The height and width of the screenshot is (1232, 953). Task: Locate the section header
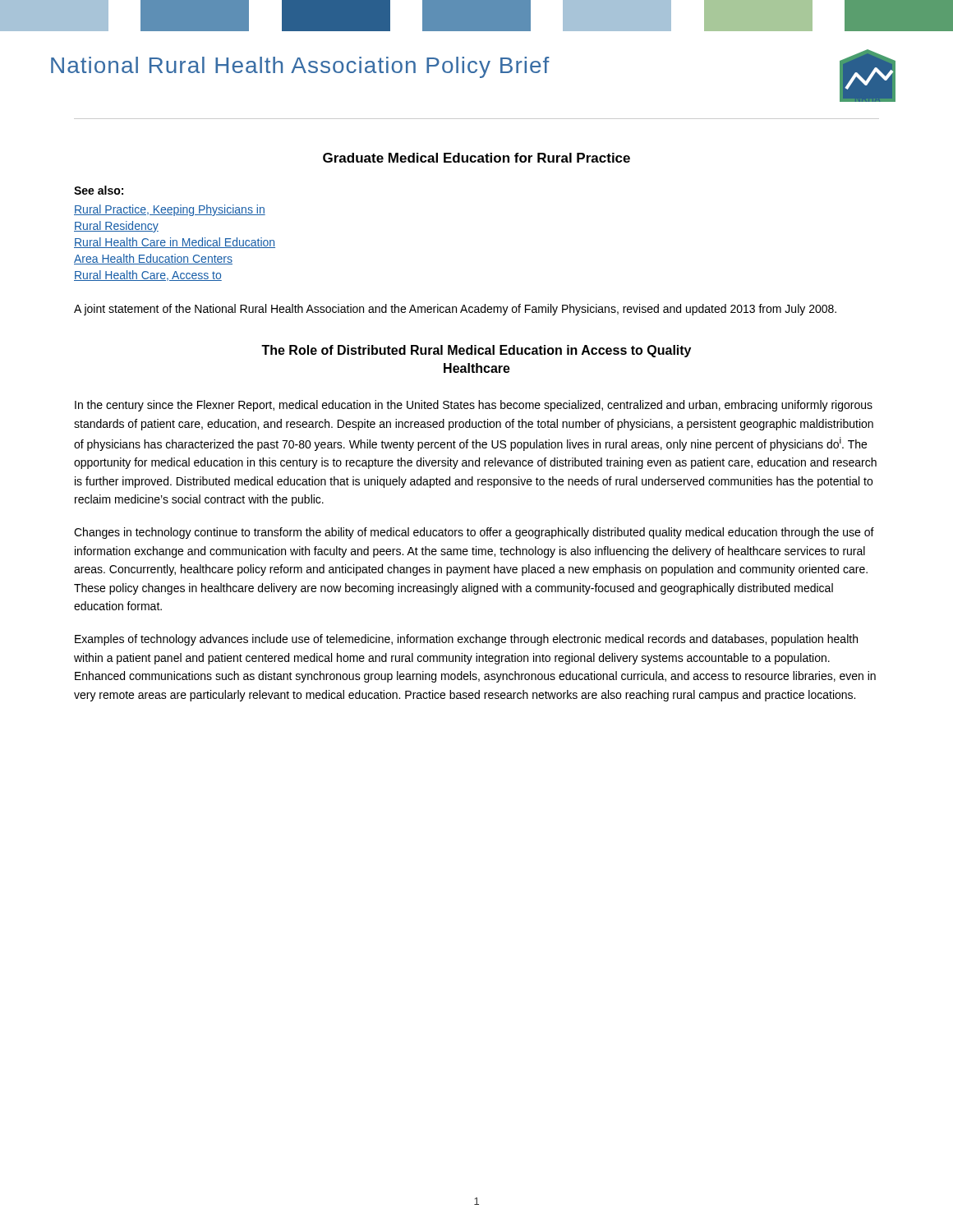click(x=476, y=359)
